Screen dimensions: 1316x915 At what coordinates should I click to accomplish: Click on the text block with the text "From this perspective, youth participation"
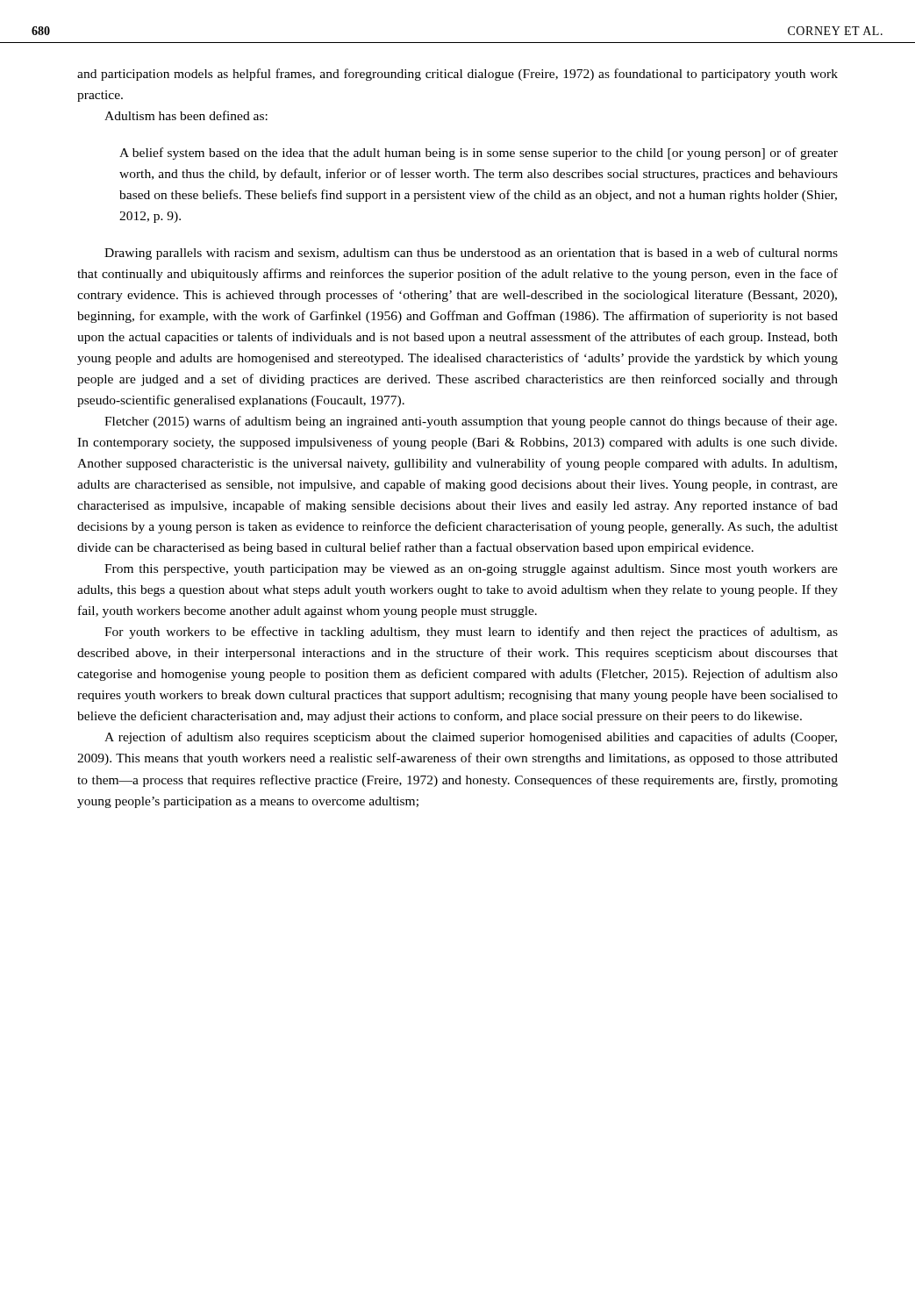(x=458, y=590)
